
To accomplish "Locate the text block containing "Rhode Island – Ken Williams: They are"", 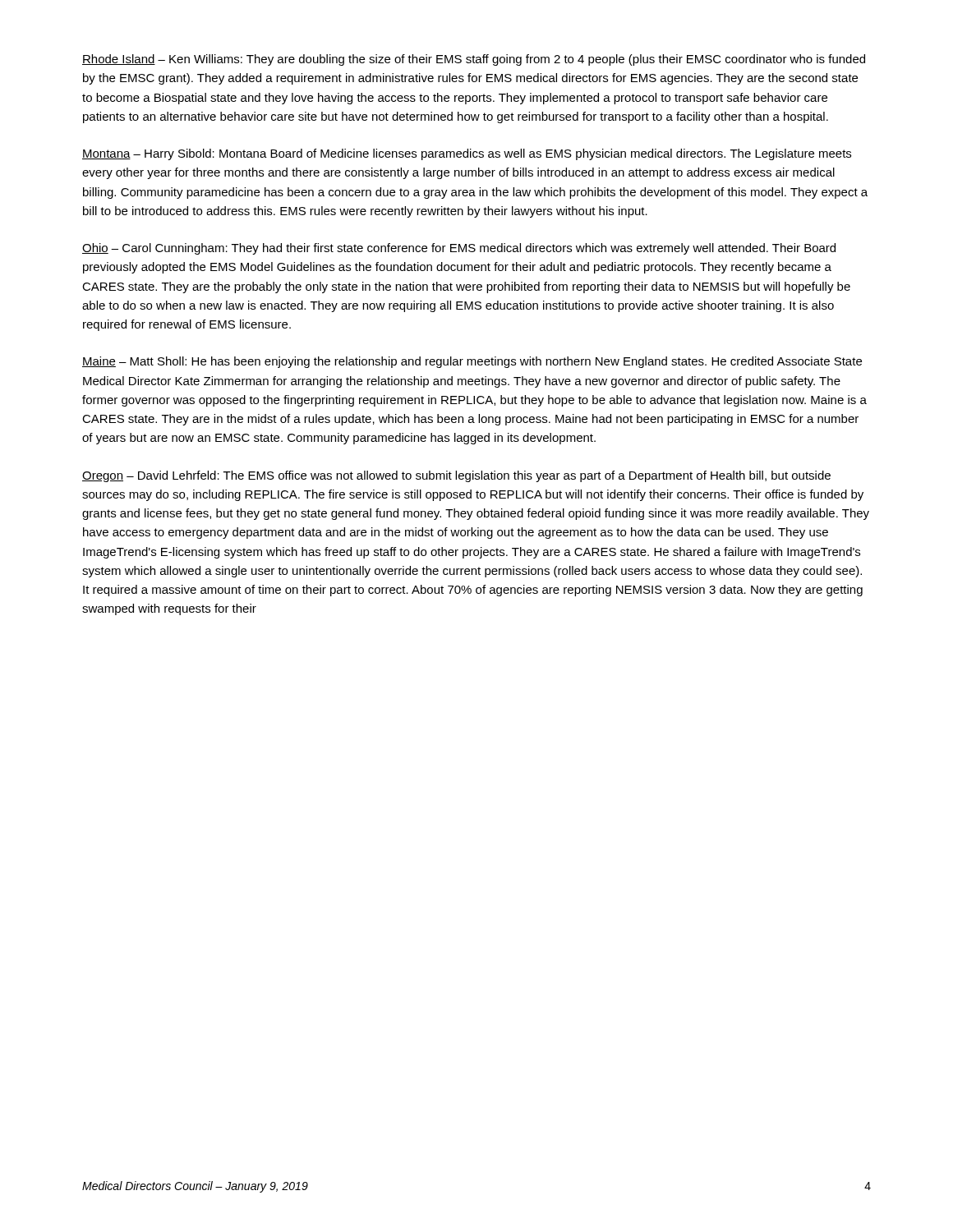I will pos(474,87).
